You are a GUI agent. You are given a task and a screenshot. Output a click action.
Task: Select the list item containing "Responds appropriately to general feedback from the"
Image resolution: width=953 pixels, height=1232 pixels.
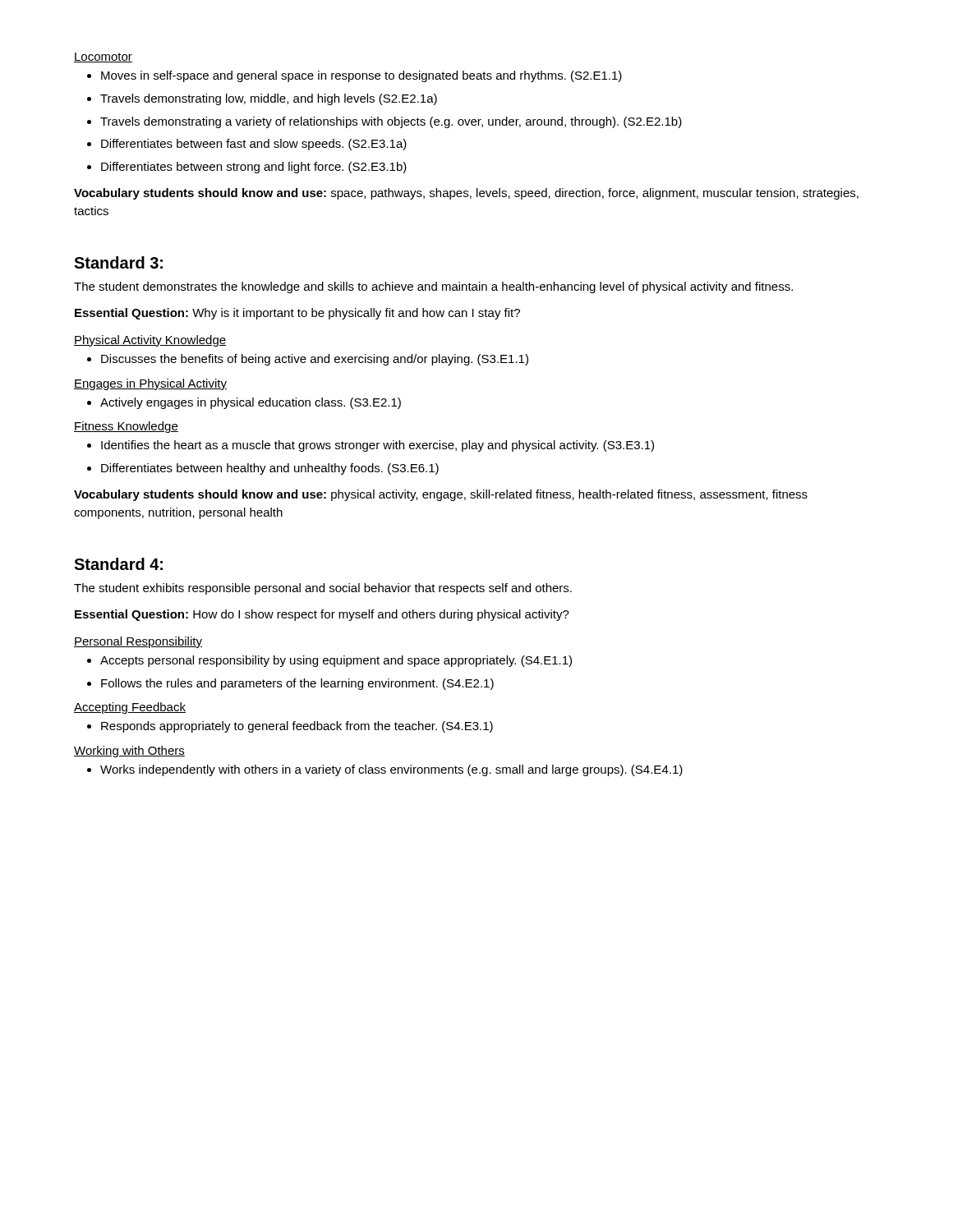[476, 726]
